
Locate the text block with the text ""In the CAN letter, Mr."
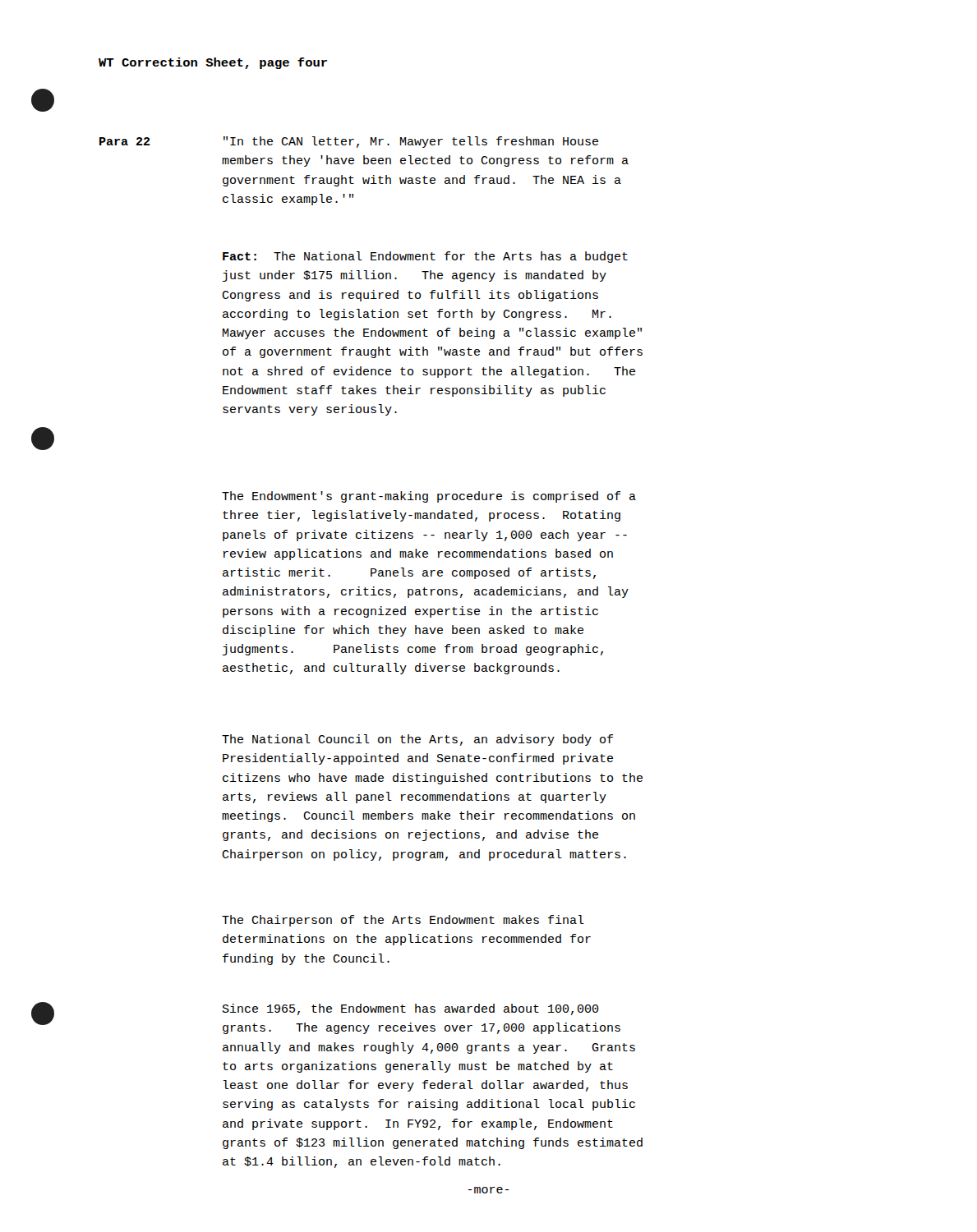click(x=425, y=171)
